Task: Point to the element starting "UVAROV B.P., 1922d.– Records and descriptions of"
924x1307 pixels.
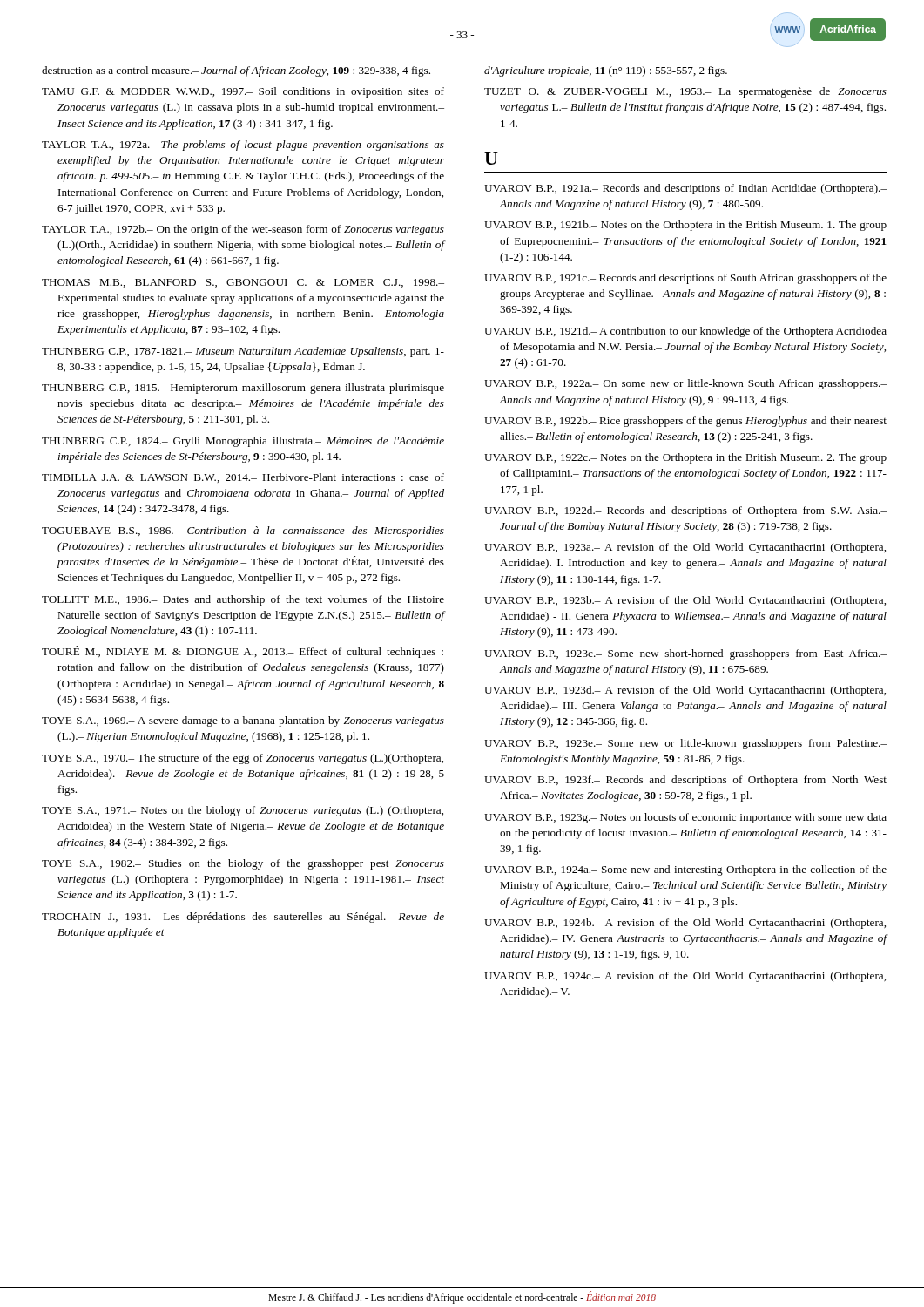Action: 685,518
